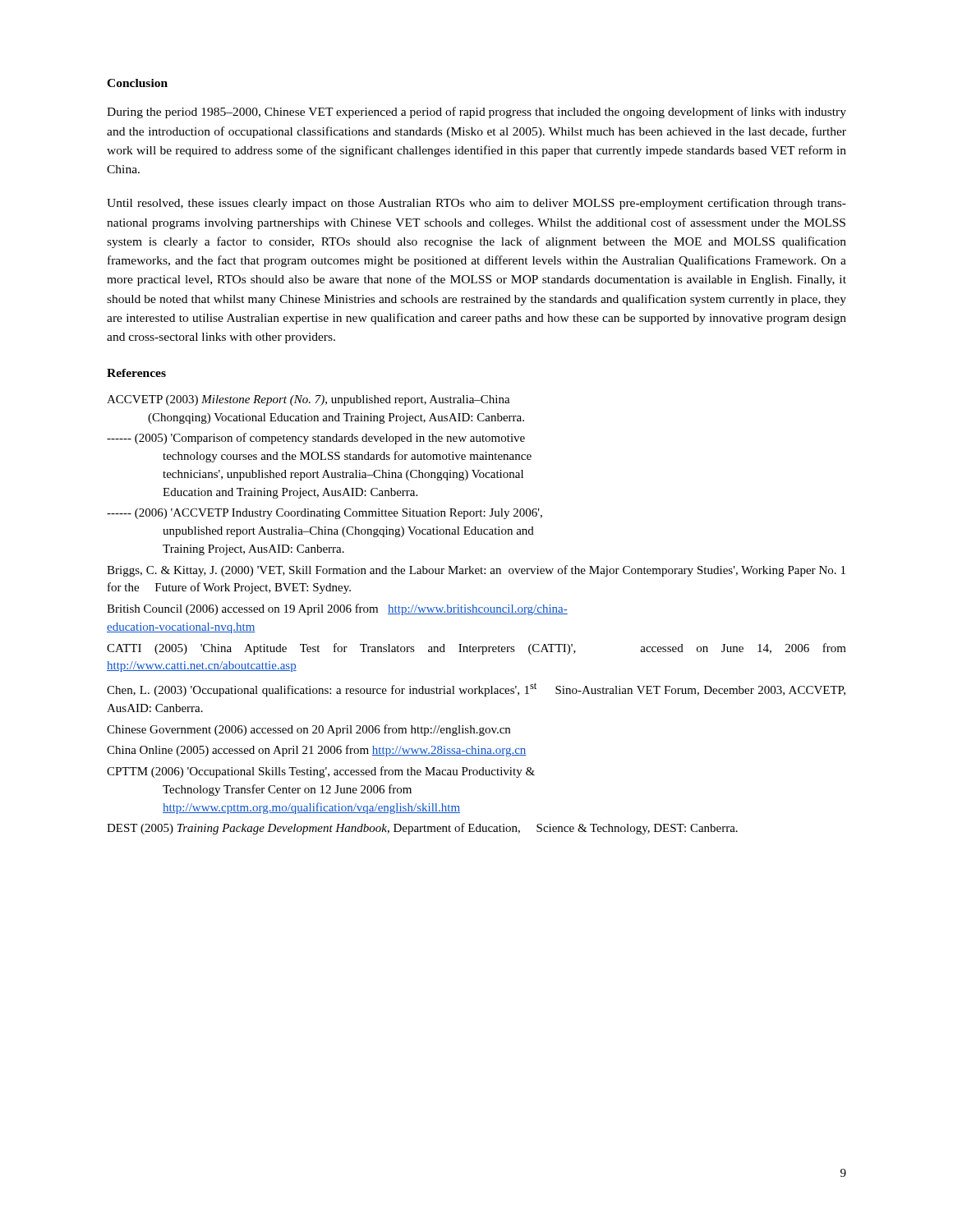Find the list item that says "Chen, L. (2003) 'Occupational qualifications:"
Viewport: 953px width, 1232px height.
coord(476,697)
